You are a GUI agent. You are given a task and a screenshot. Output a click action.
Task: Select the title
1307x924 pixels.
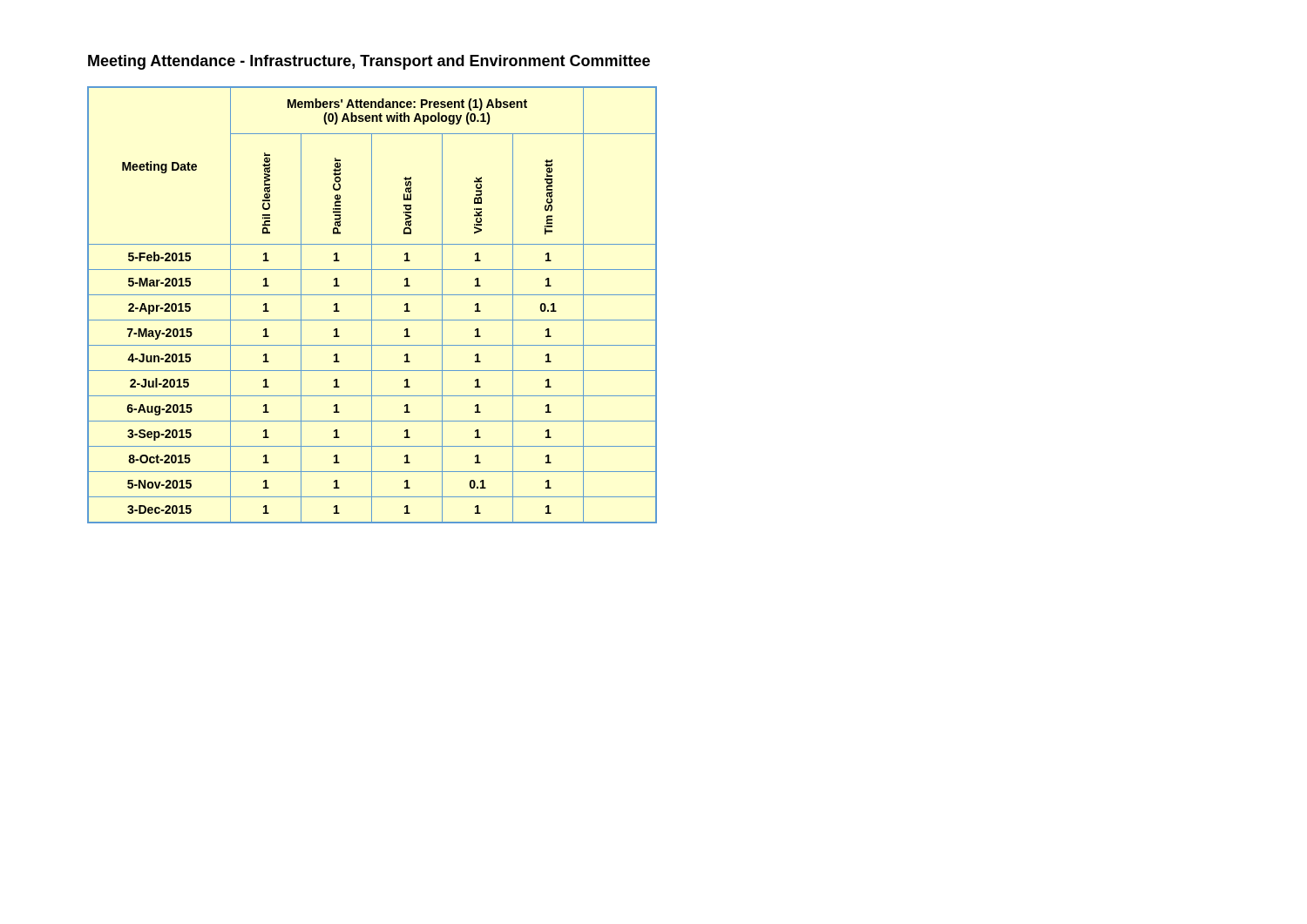pos(369,61)
